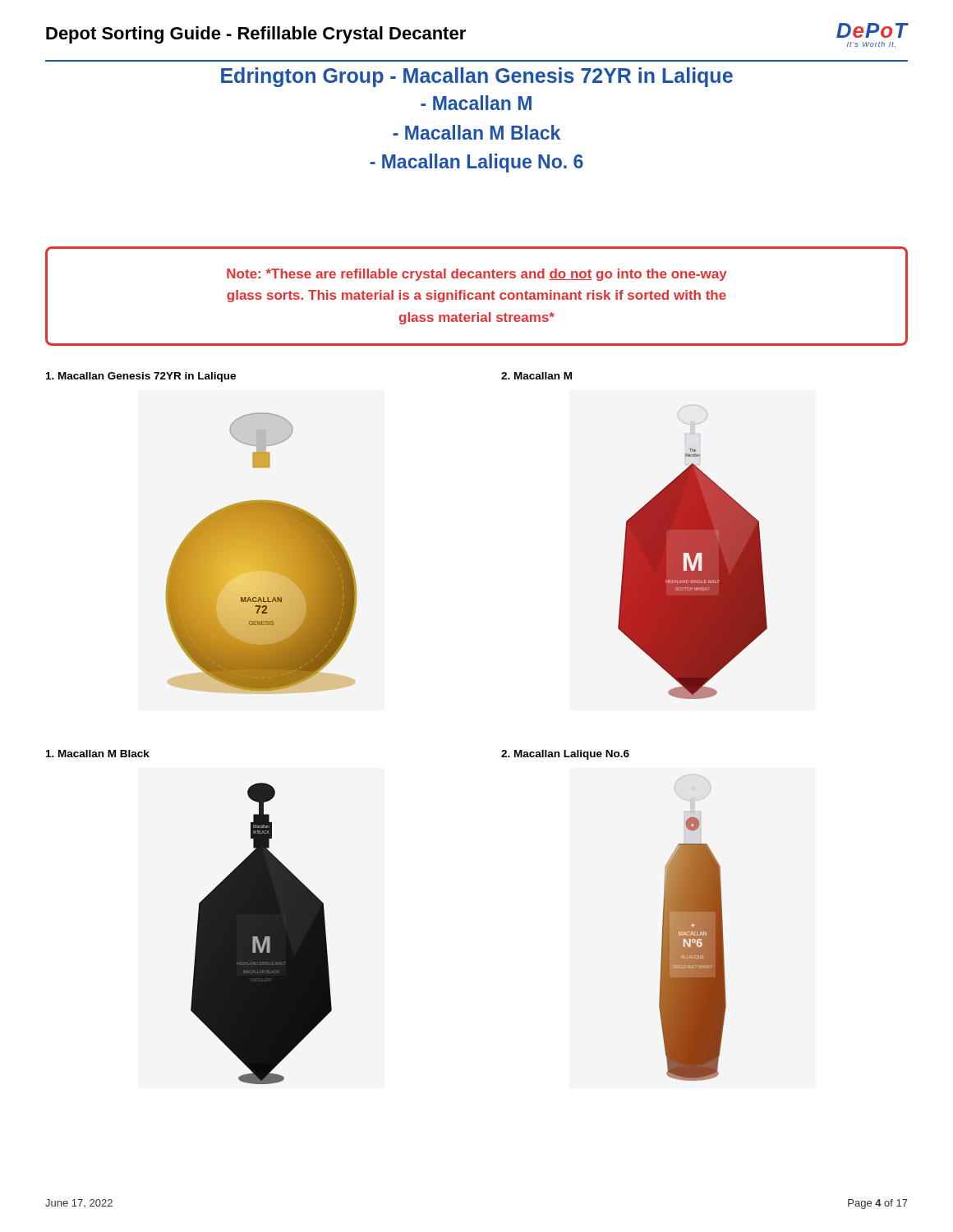Screen dimensions: 1232x953
Task: Click on the caption that says "Macallan M Black"
Action: point(97,754)
